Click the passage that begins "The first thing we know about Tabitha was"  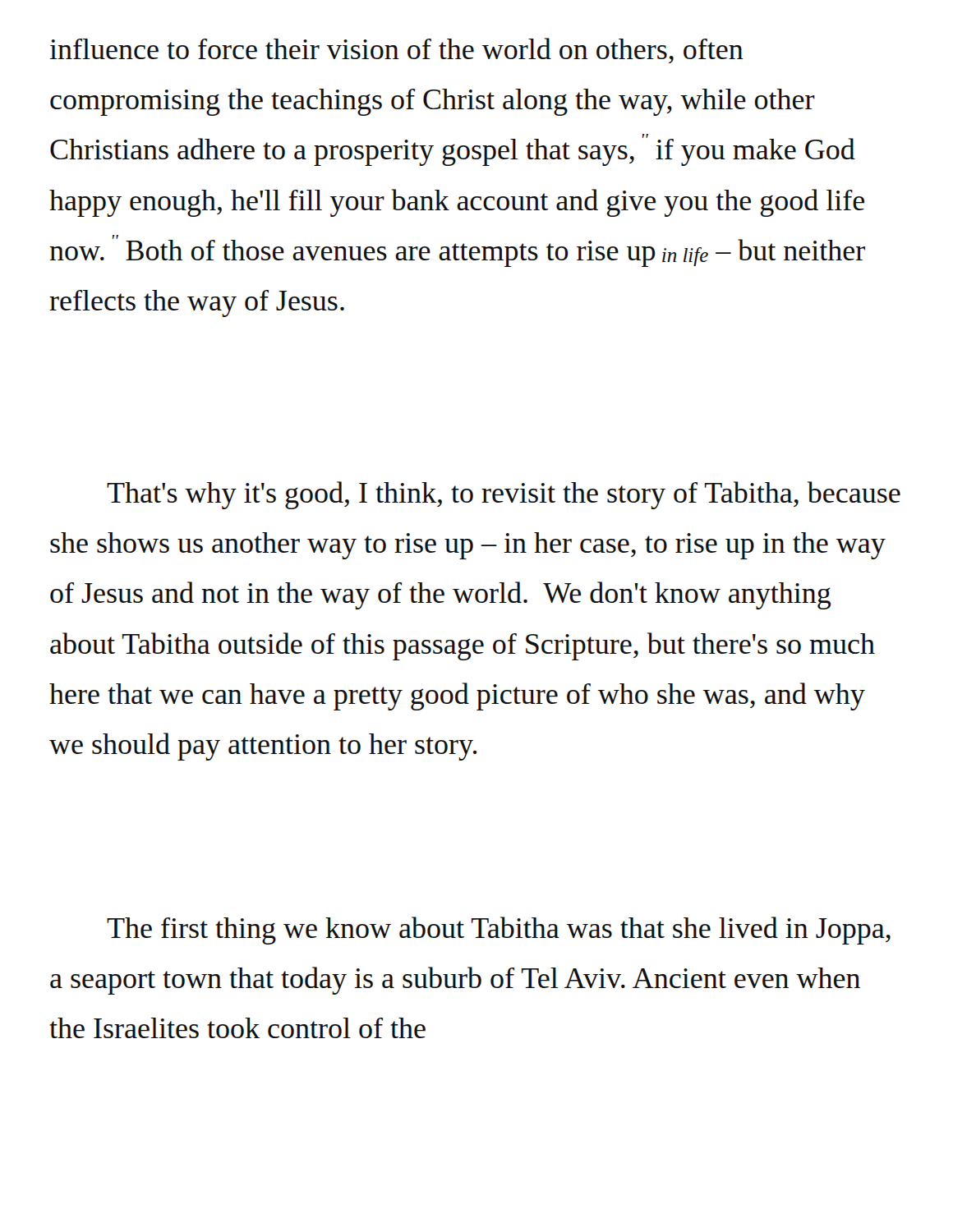471,978
